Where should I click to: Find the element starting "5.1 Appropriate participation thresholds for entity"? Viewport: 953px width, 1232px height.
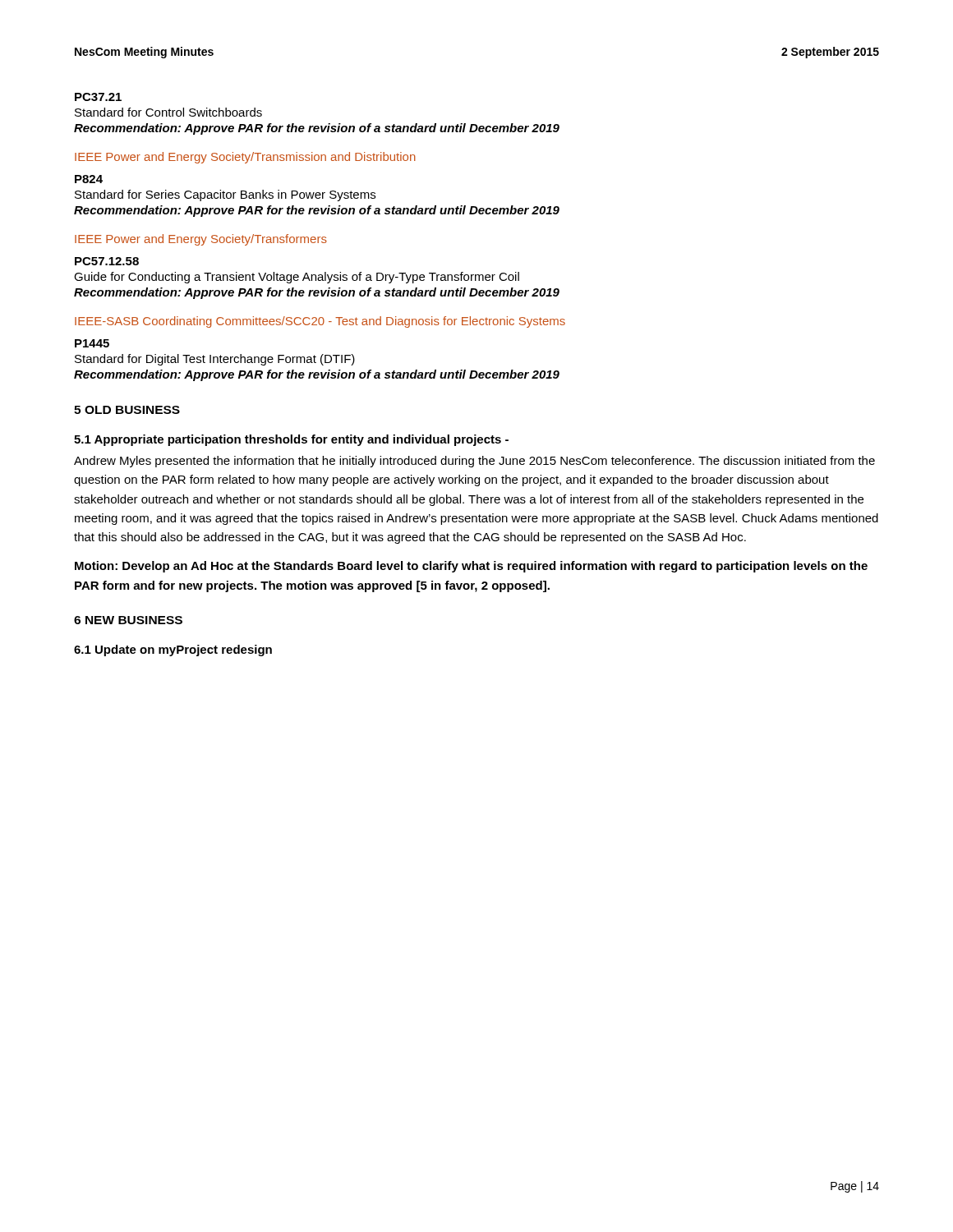291,439
